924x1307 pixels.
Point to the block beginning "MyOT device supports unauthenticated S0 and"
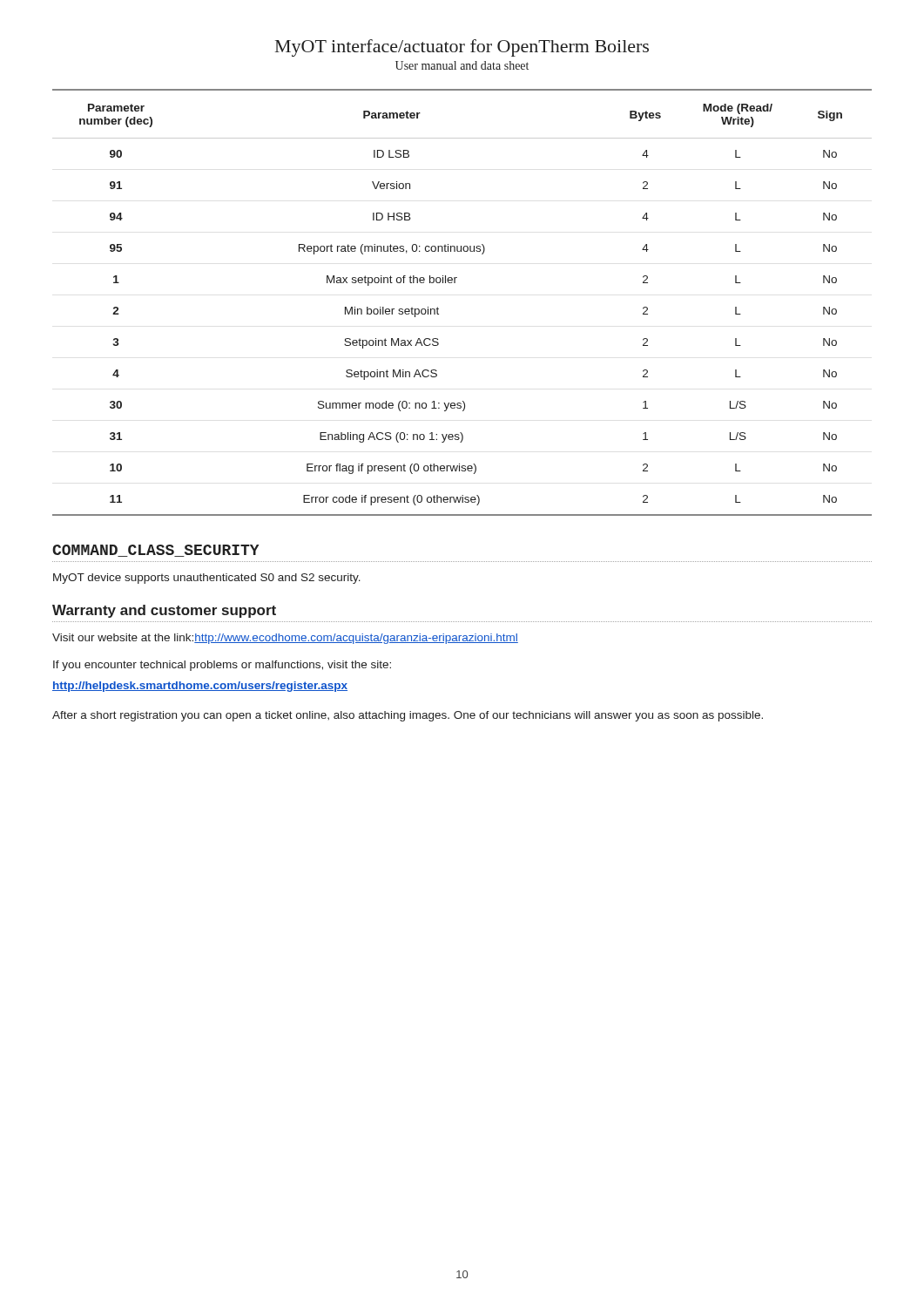tap(207, 577)
